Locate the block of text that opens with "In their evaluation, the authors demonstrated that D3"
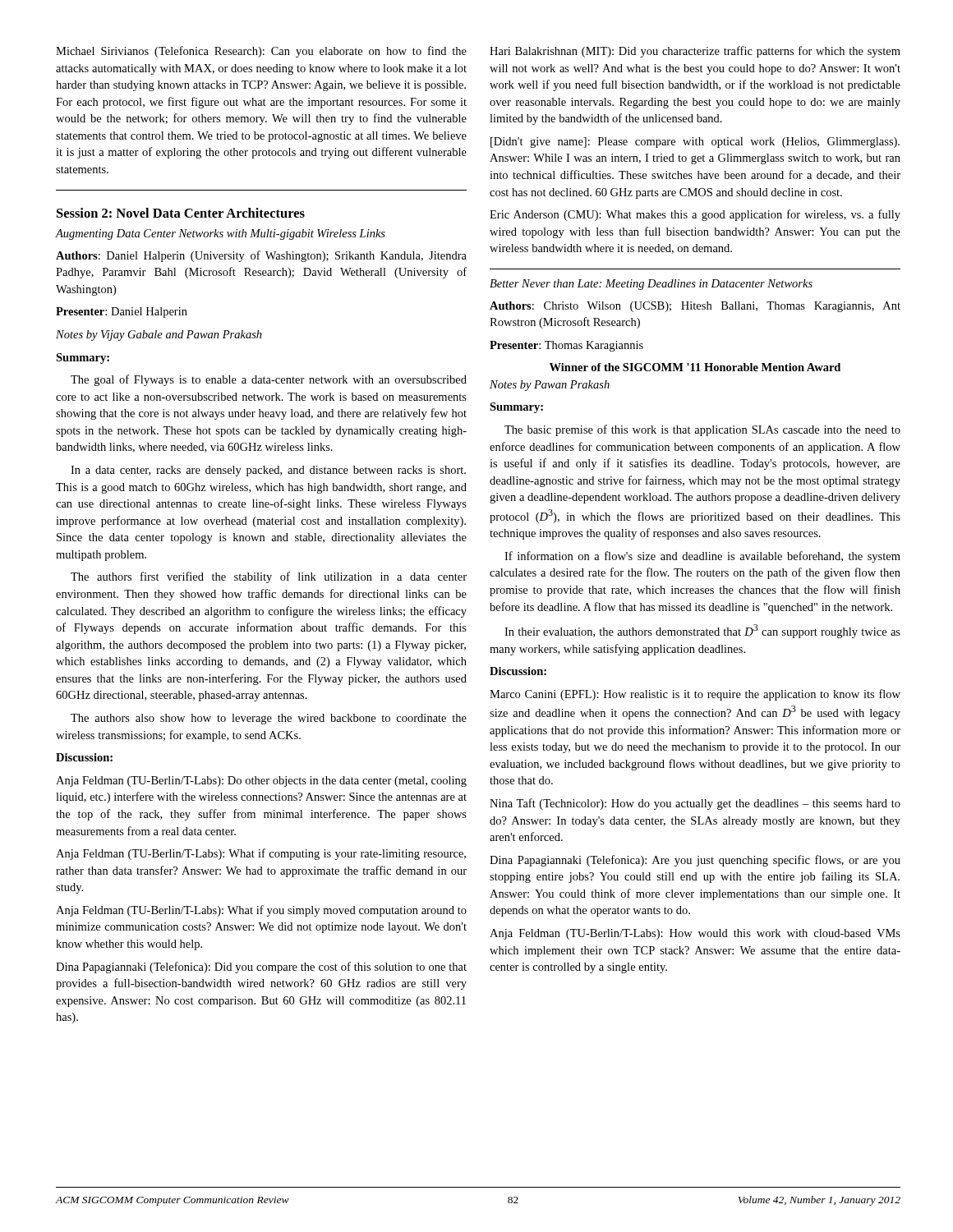Image resolution: width=953 pixels, height=1232 pixels. pos(695,639)
